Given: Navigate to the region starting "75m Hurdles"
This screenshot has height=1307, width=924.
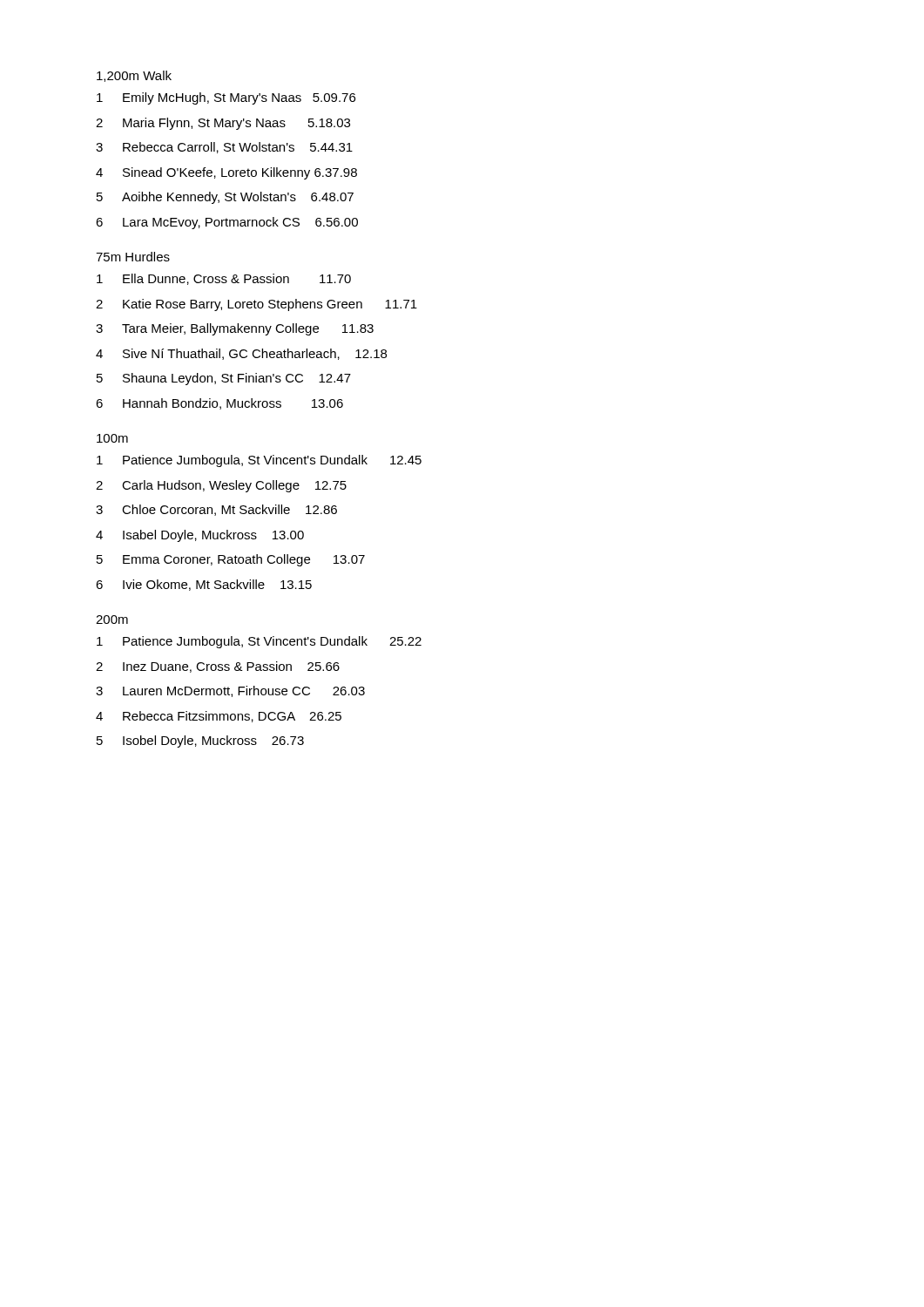Looking at the screenshot, I should [133, 257].
